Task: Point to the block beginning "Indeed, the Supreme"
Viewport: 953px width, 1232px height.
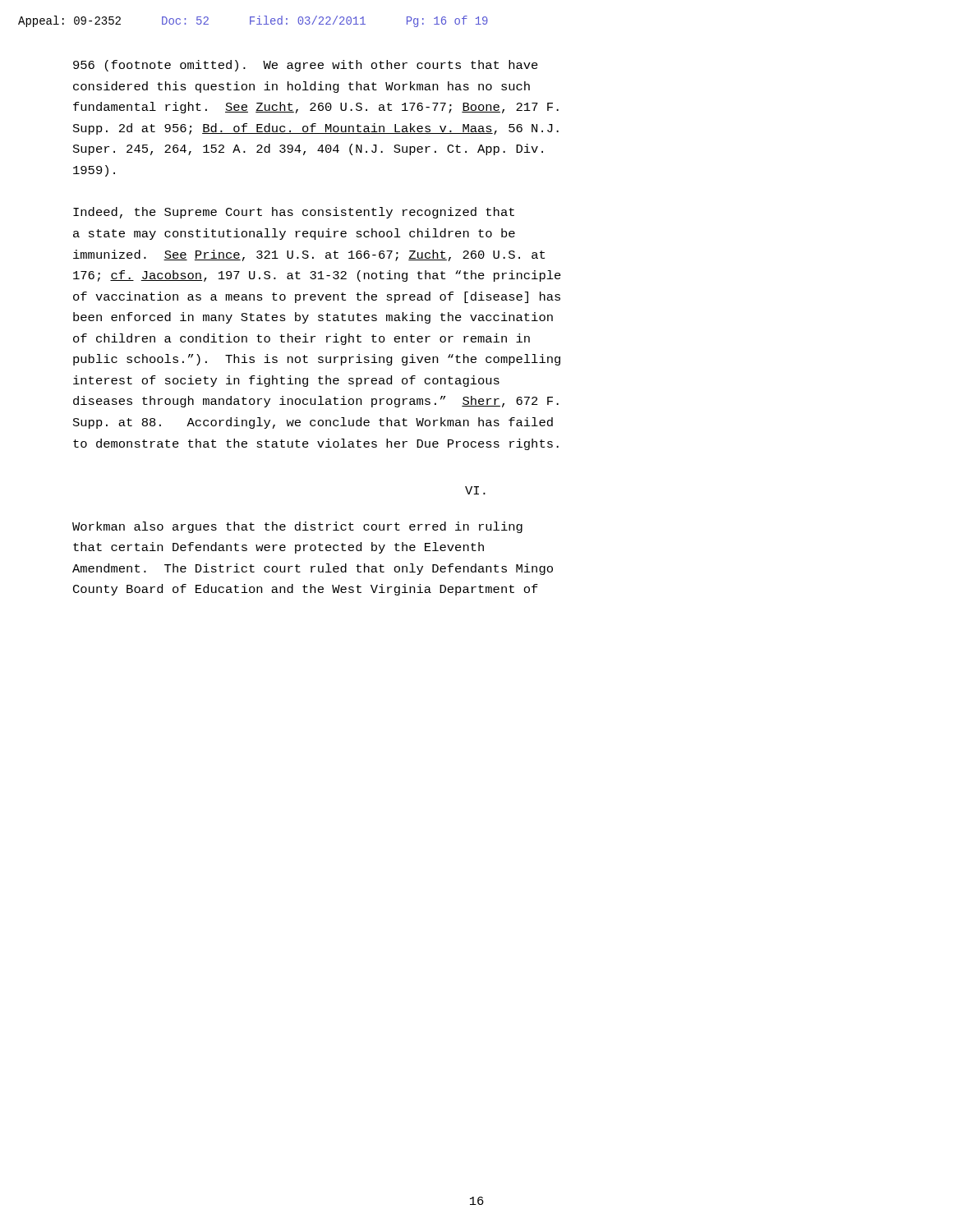Action: click(476, 329)
